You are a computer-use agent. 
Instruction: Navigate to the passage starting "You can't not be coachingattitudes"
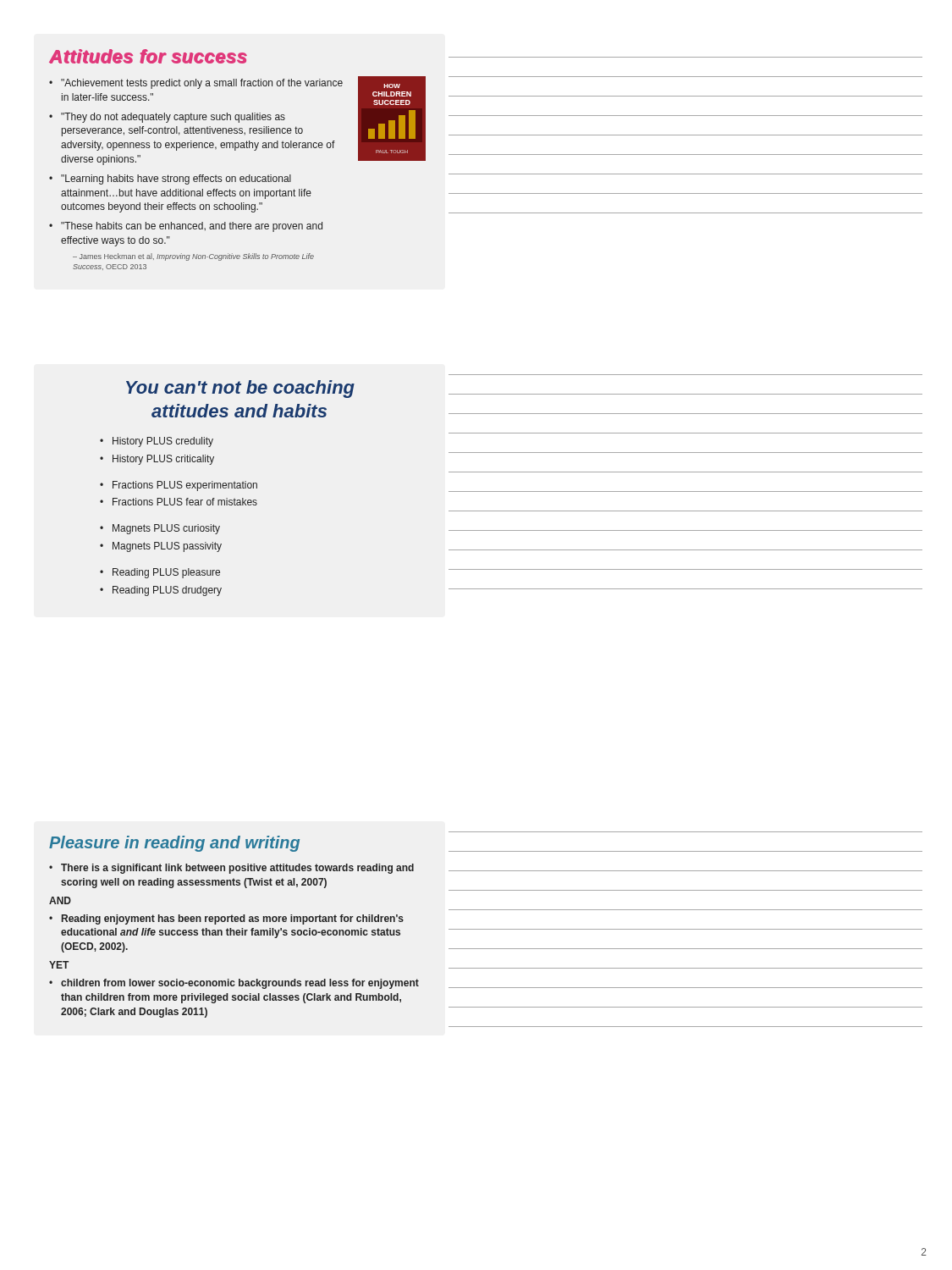click(240, 487)
